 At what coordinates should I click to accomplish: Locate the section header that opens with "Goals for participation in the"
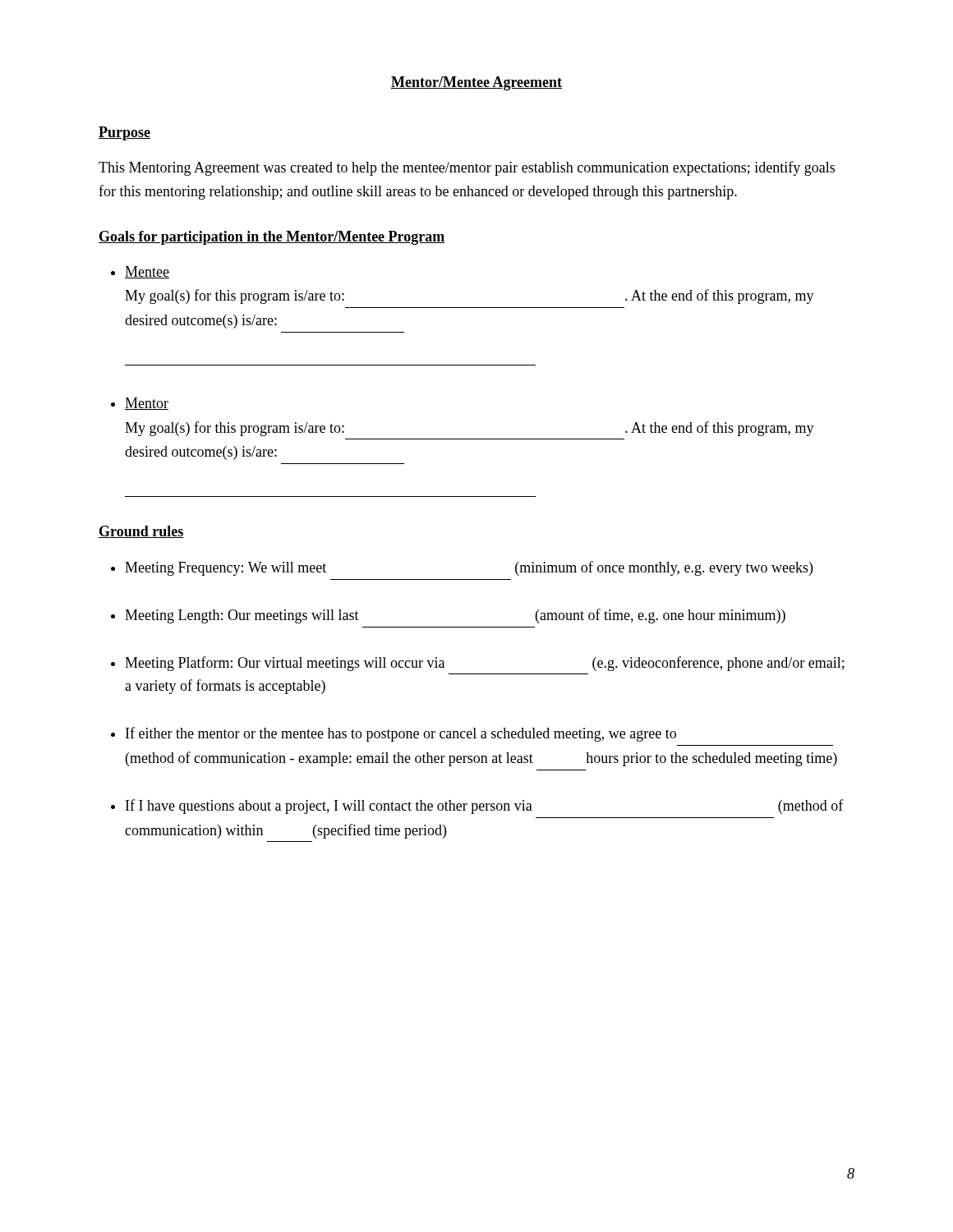pyautogui.click(x=272, y=236)
